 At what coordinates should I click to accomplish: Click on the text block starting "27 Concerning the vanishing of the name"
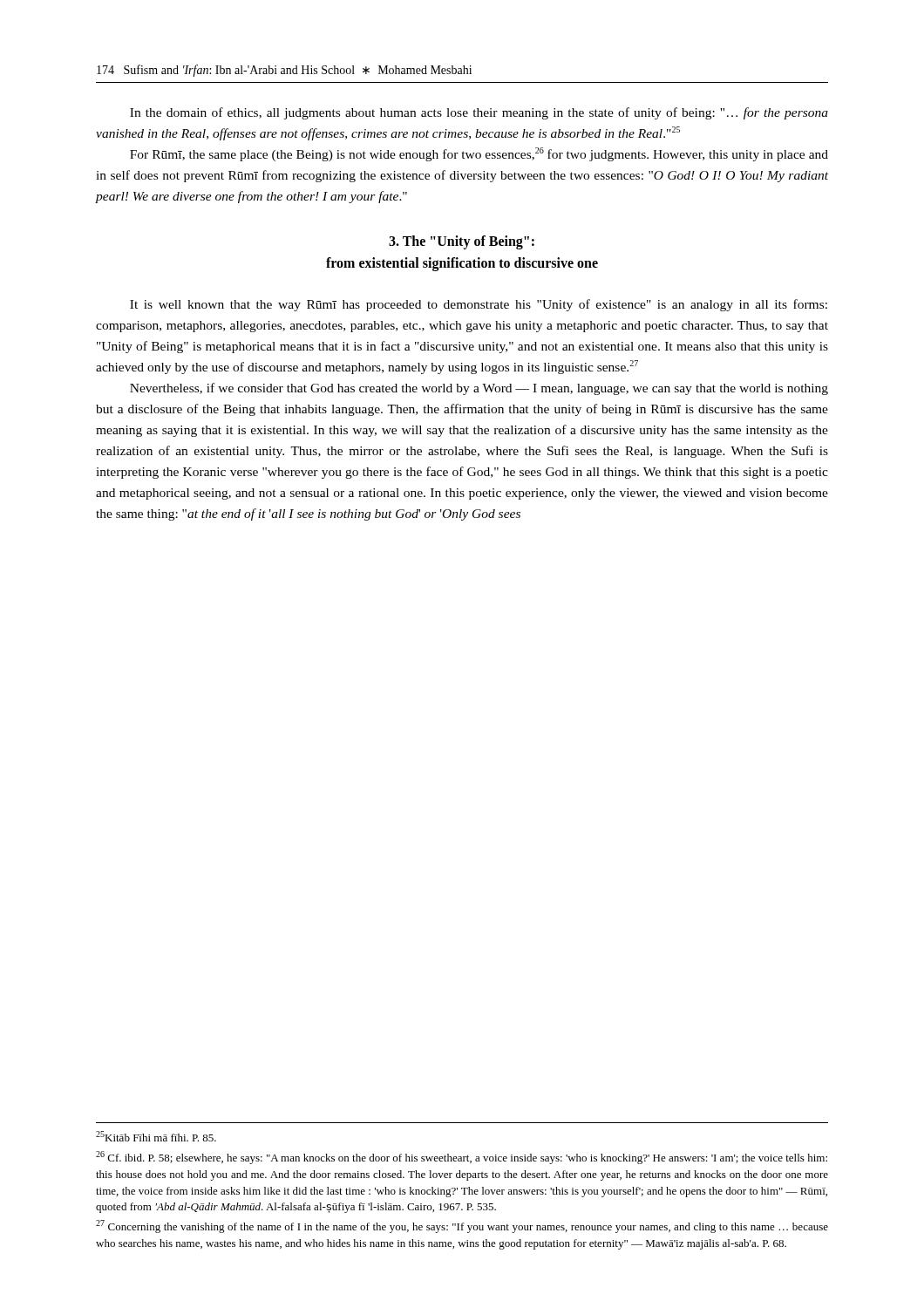(462, 1234)
